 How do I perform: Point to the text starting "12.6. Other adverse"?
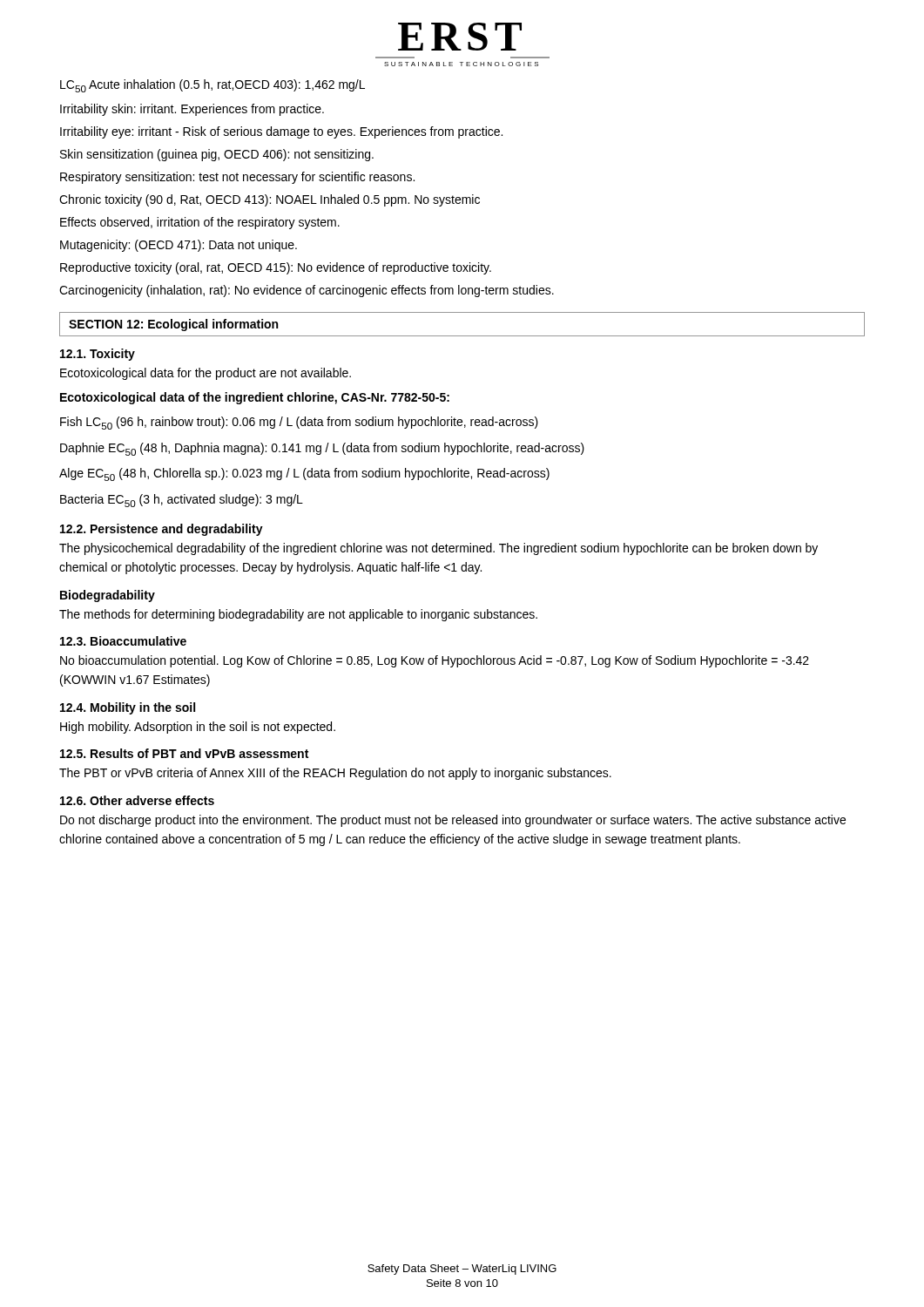137,801
